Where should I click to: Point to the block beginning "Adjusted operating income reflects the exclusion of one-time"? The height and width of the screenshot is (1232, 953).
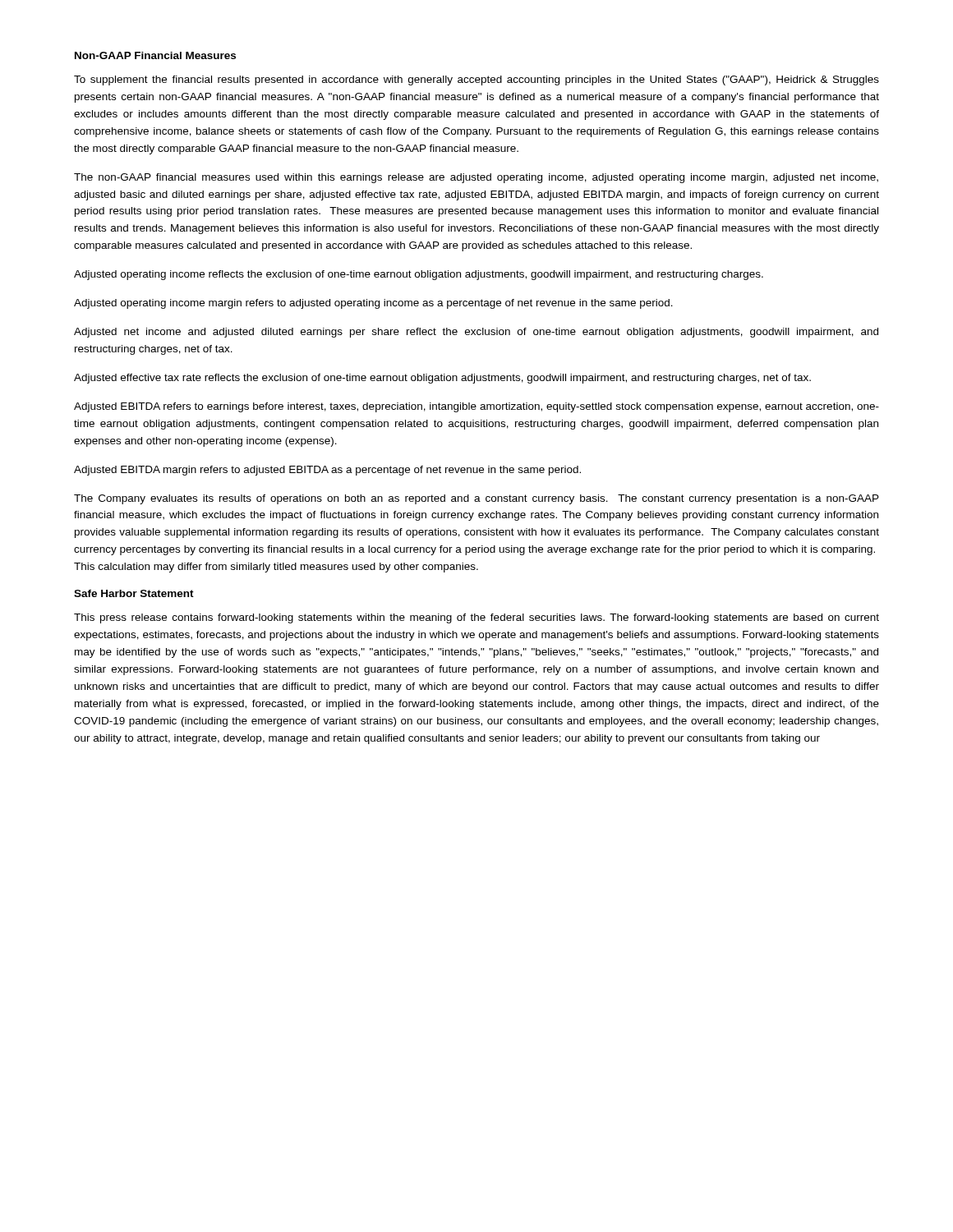click(x=419, y=274)
